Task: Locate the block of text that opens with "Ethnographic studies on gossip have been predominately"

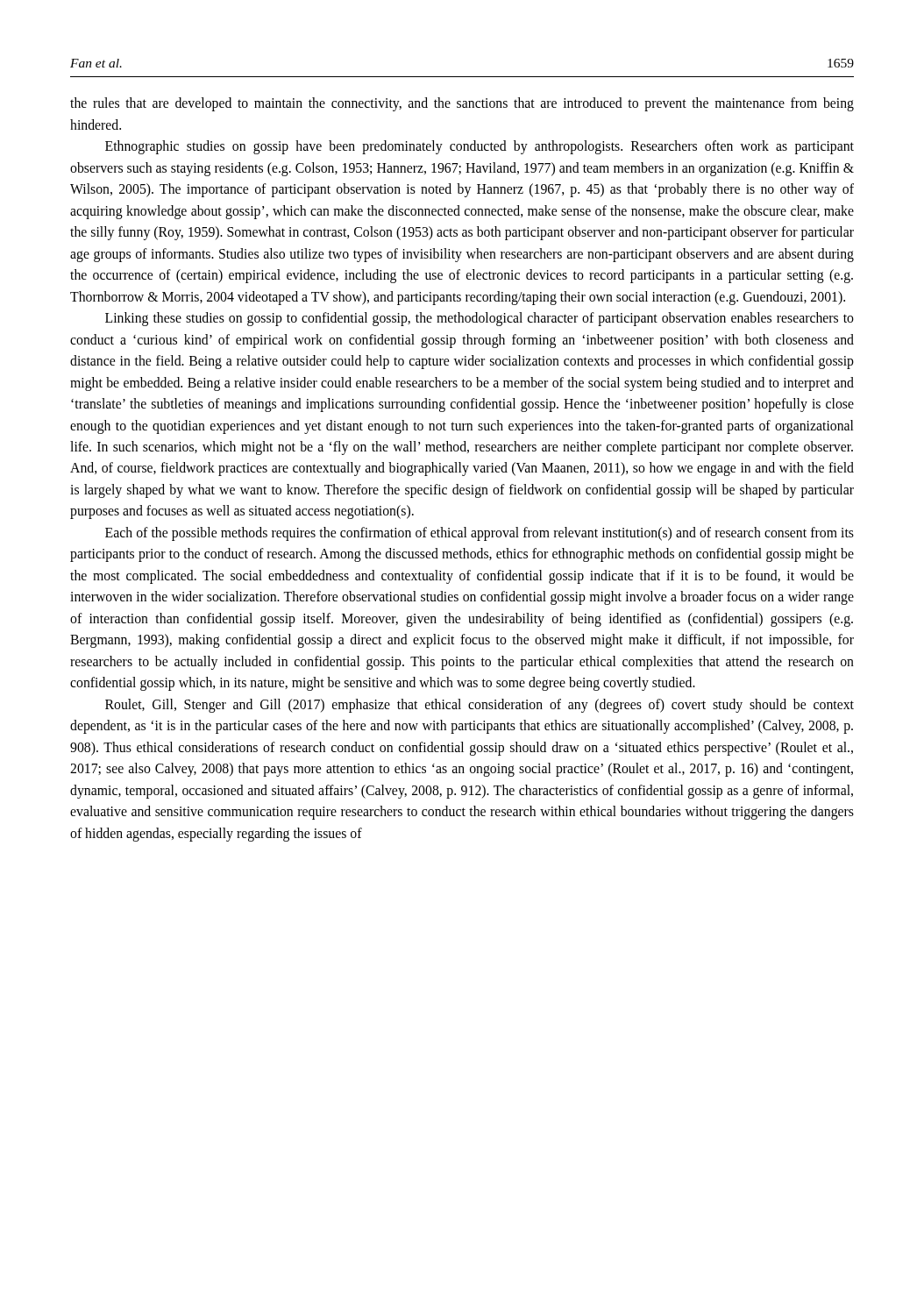Action: 462,221
